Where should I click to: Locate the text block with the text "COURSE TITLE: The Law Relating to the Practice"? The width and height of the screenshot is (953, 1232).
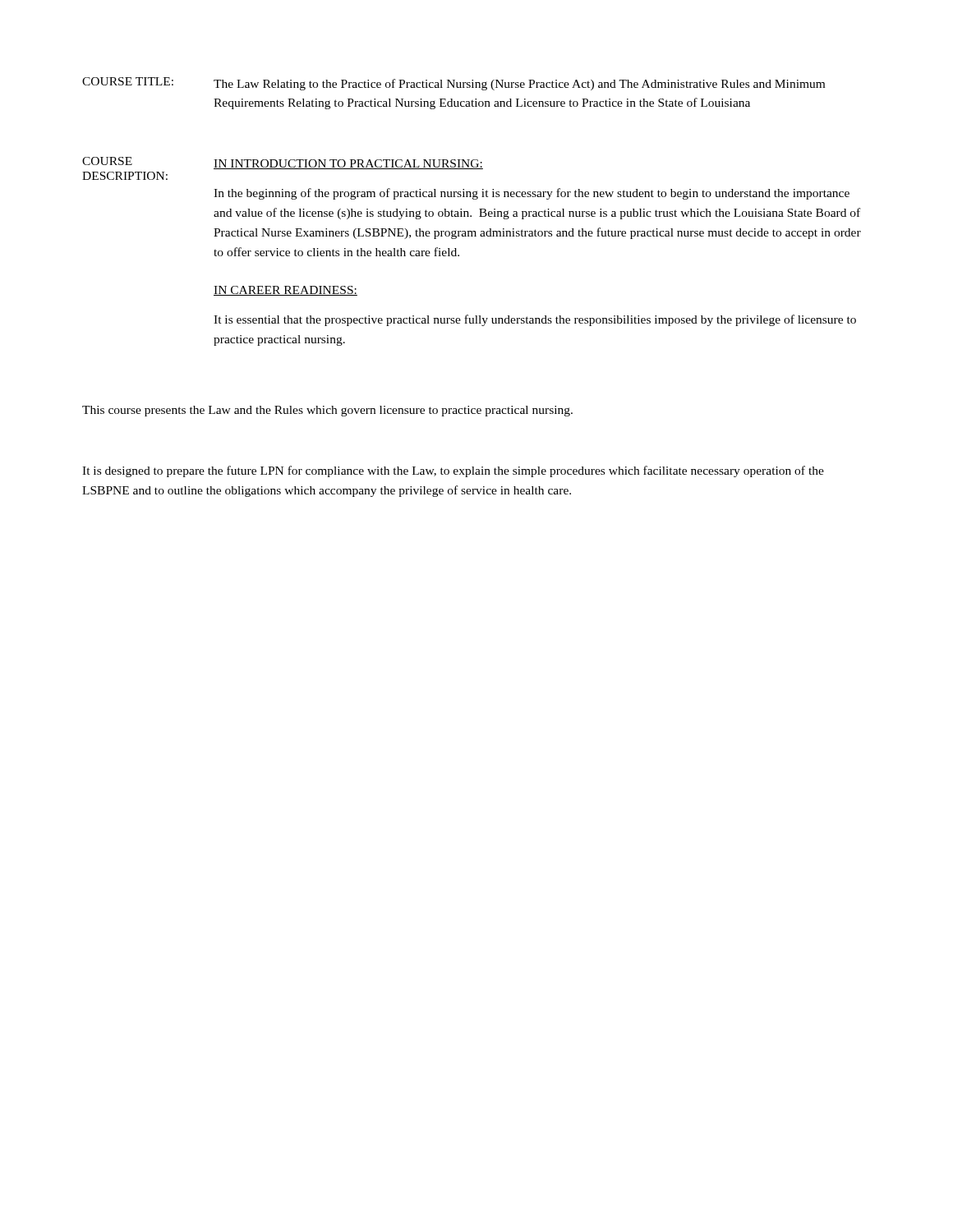point(476,93)
